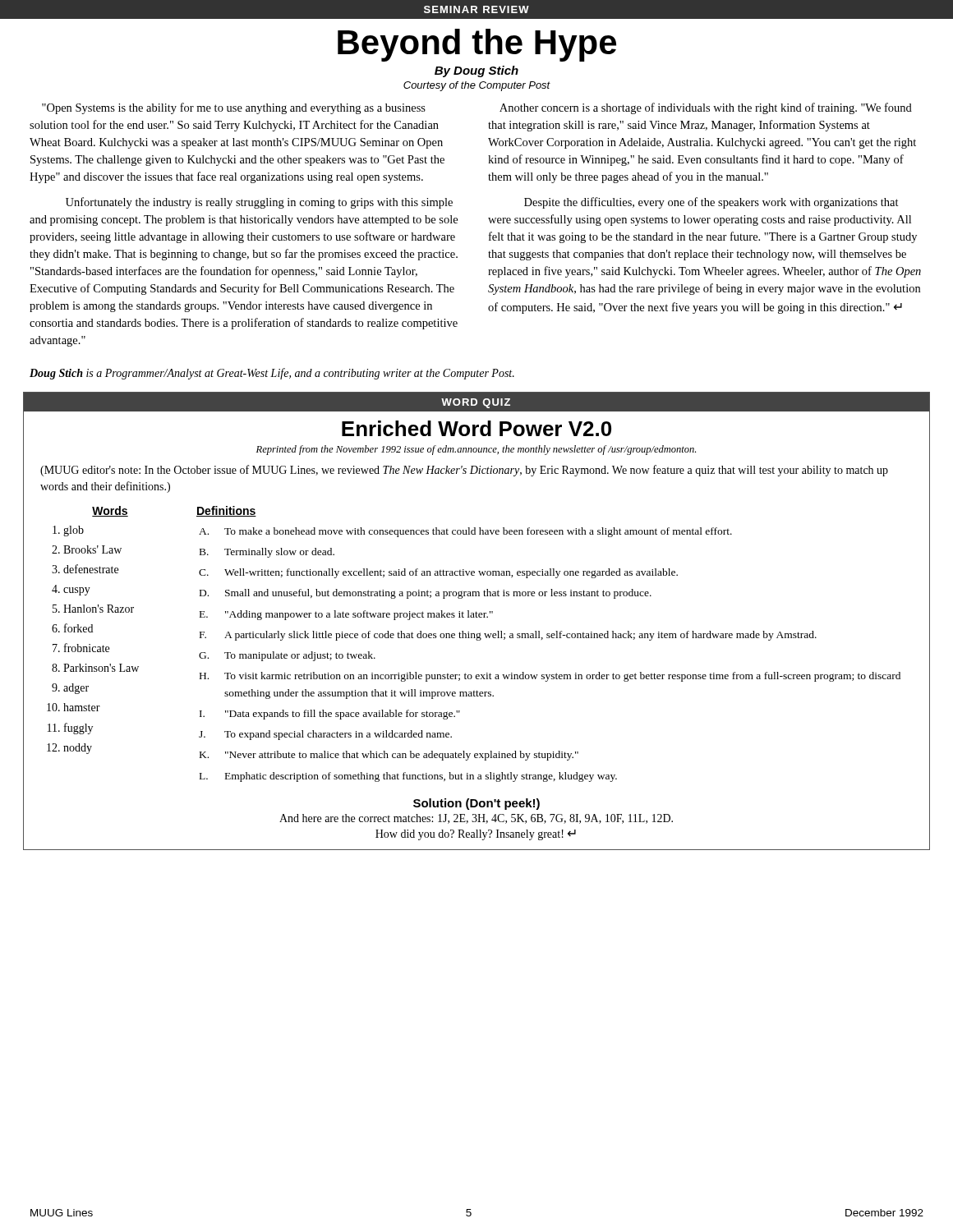
Task: Select the block starting "Doug Stich is a Programmer/Analyst at Great-West"
Action: [x=272, y=374]
